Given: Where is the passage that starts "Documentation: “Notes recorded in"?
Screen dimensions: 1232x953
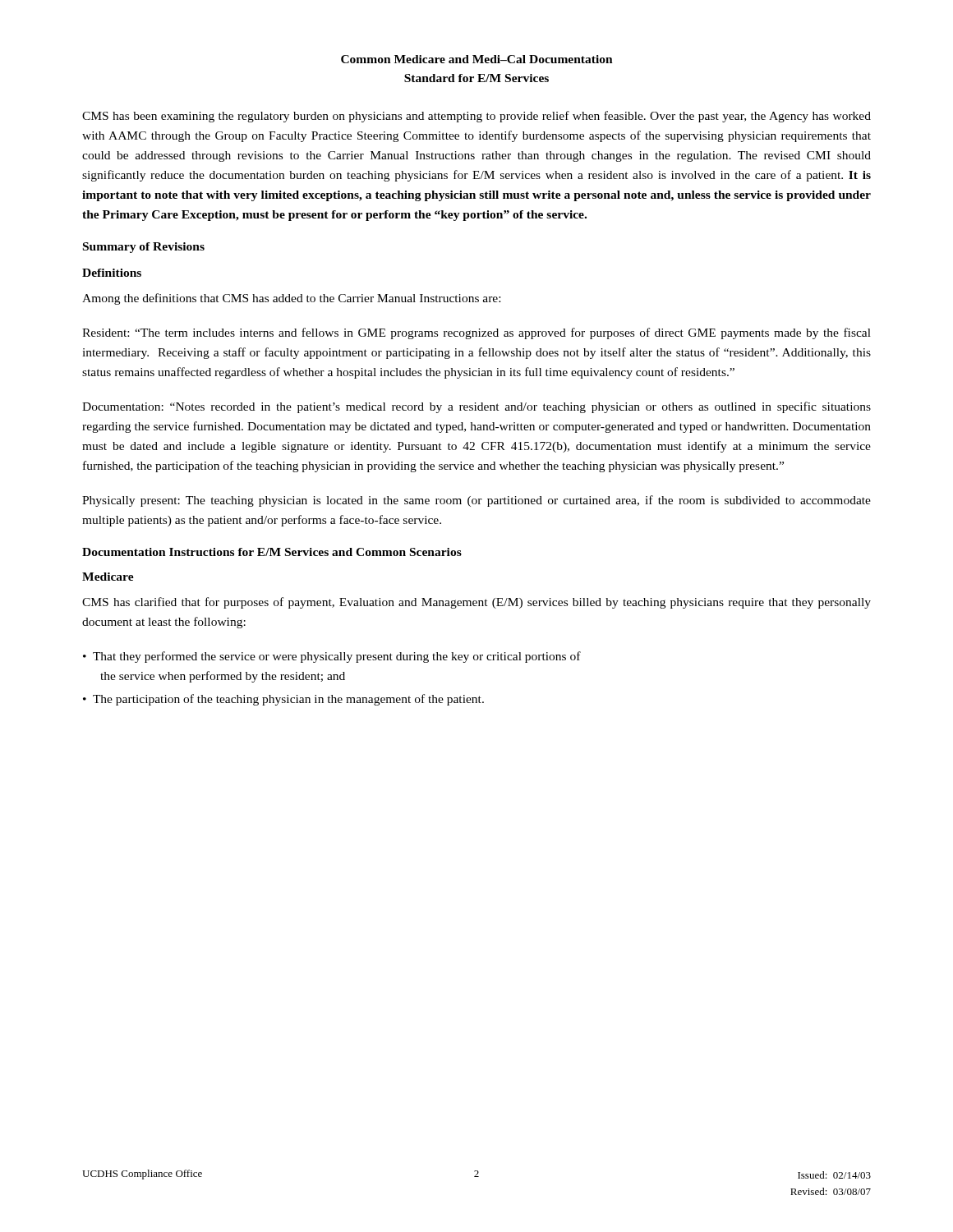Looking at the screenshot, I should tap(476, 435).
